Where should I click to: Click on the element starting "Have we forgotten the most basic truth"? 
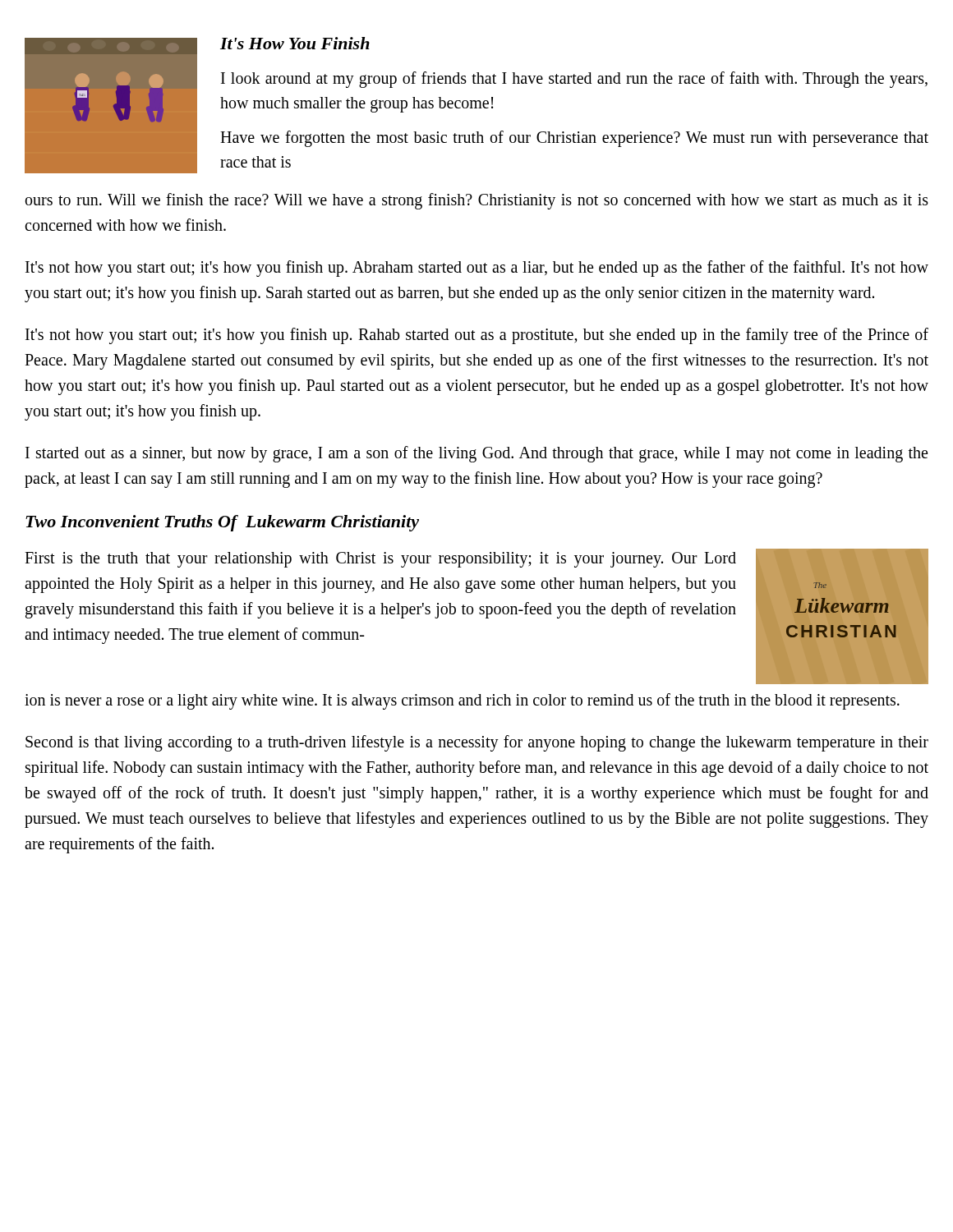click(574, 150)
